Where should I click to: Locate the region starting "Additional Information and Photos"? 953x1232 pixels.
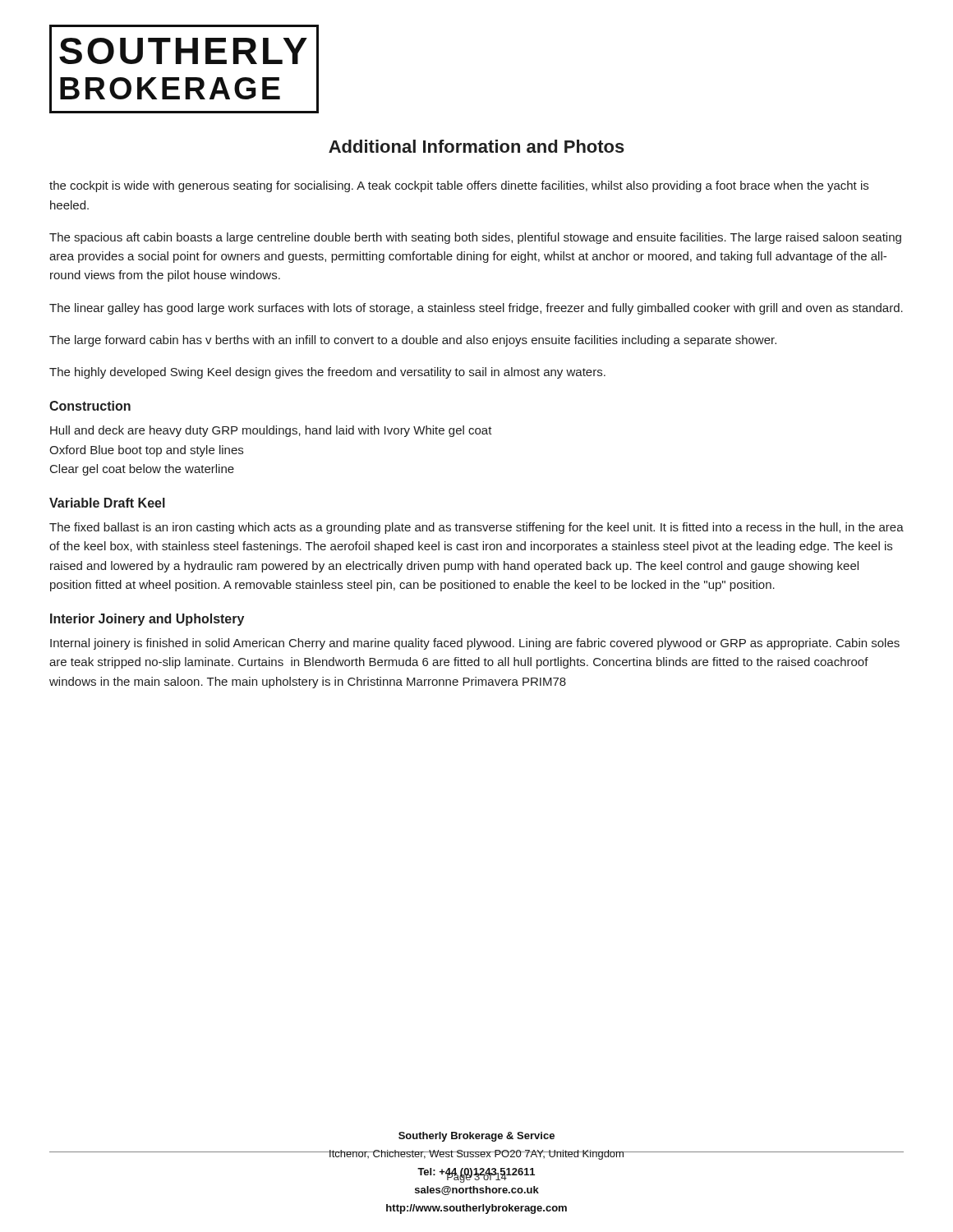[476, 147]
